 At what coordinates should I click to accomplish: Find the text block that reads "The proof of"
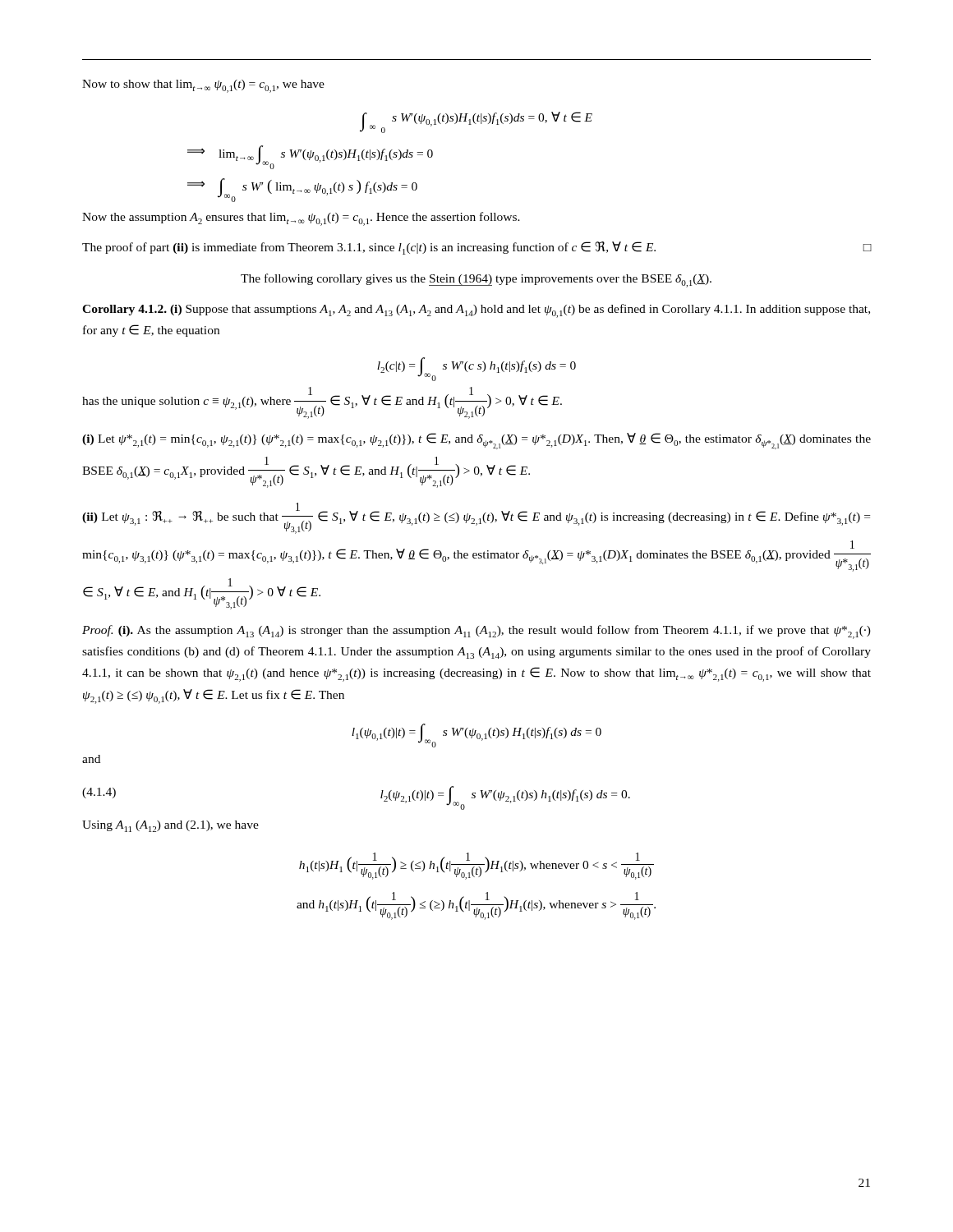click(x=476, y=248)
